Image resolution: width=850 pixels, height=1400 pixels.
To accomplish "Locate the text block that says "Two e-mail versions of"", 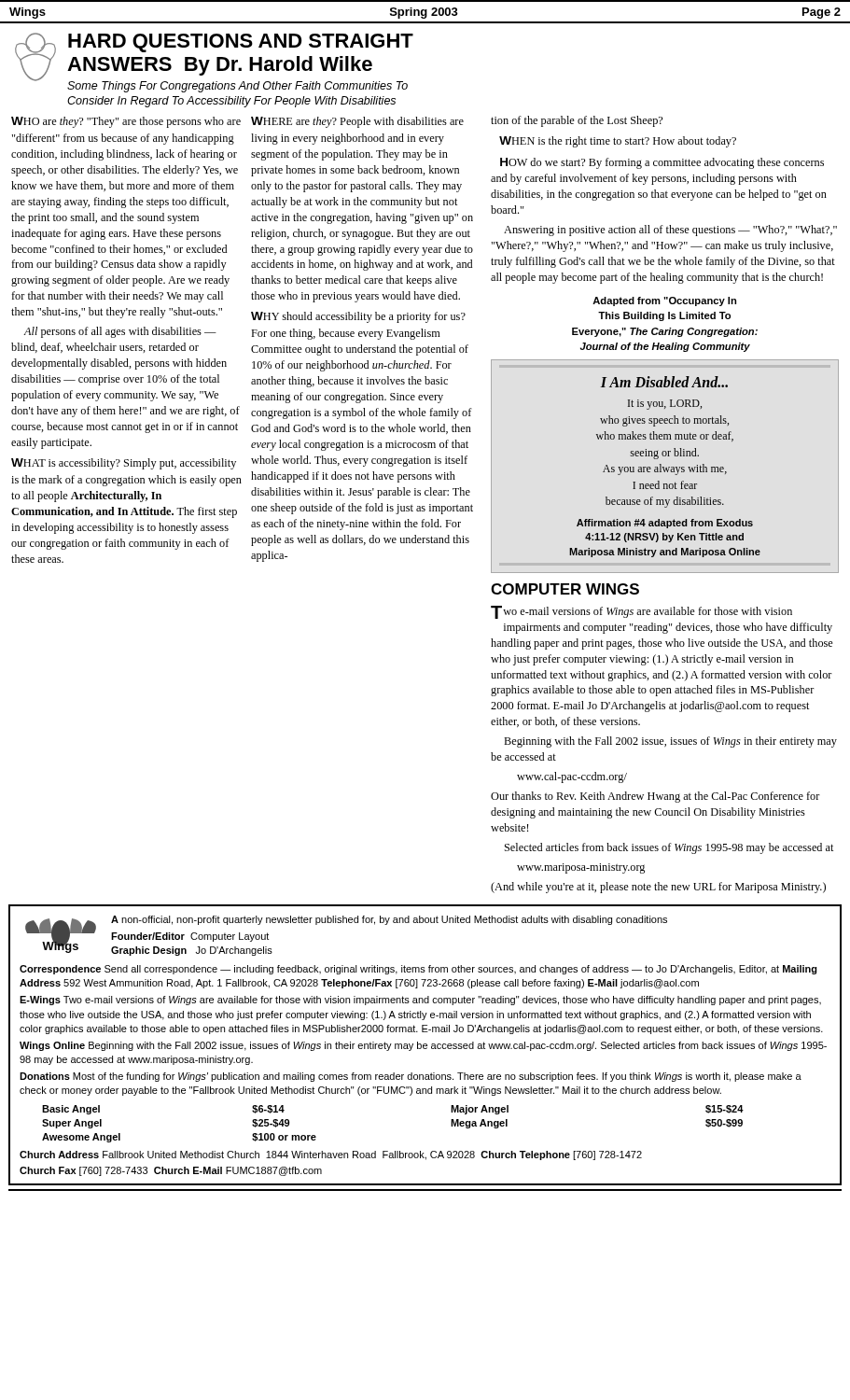I will point(665,749).
